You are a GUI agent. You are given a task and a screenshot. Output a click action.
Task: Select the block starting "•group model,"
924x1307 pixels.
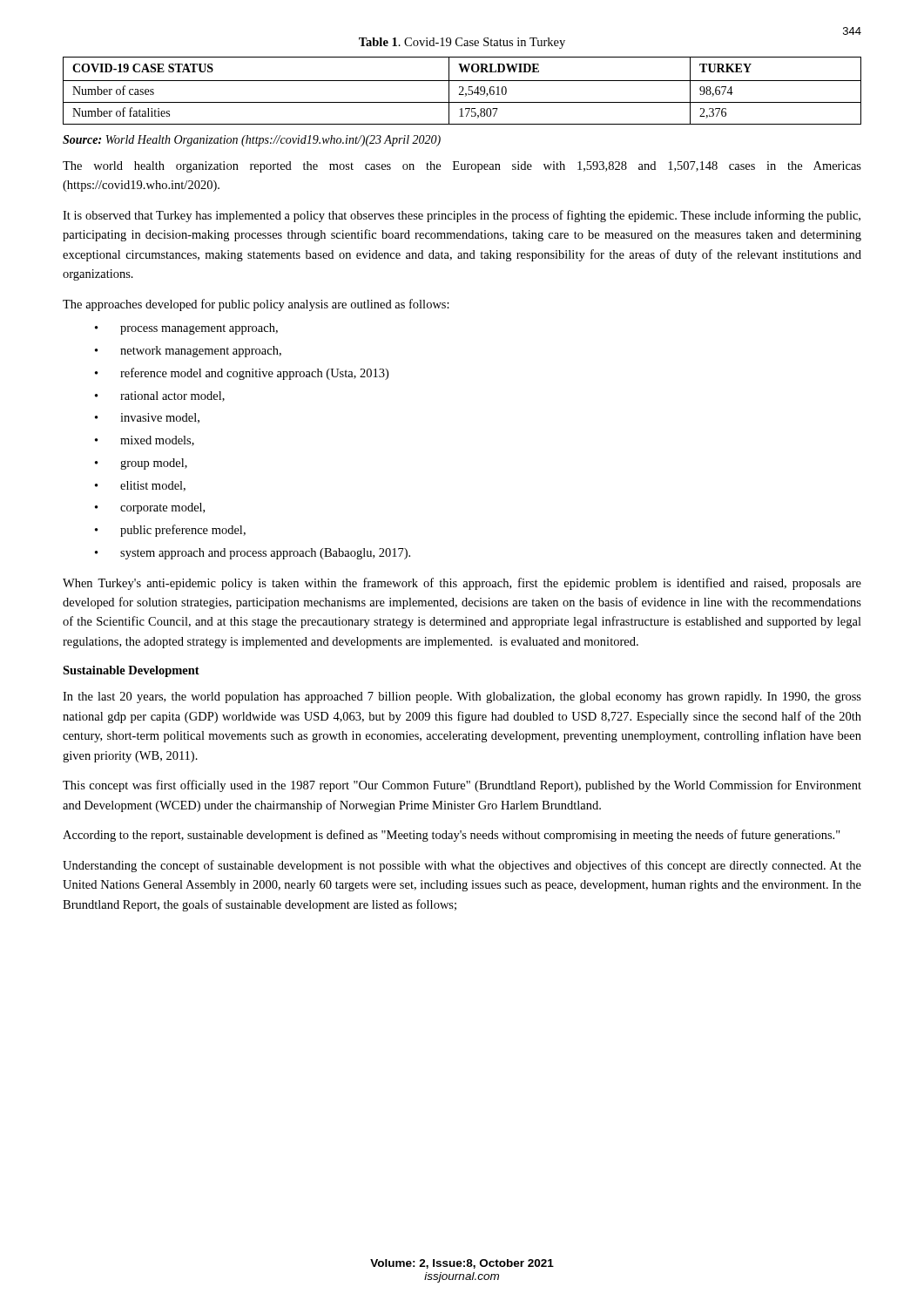coord(141,463)
